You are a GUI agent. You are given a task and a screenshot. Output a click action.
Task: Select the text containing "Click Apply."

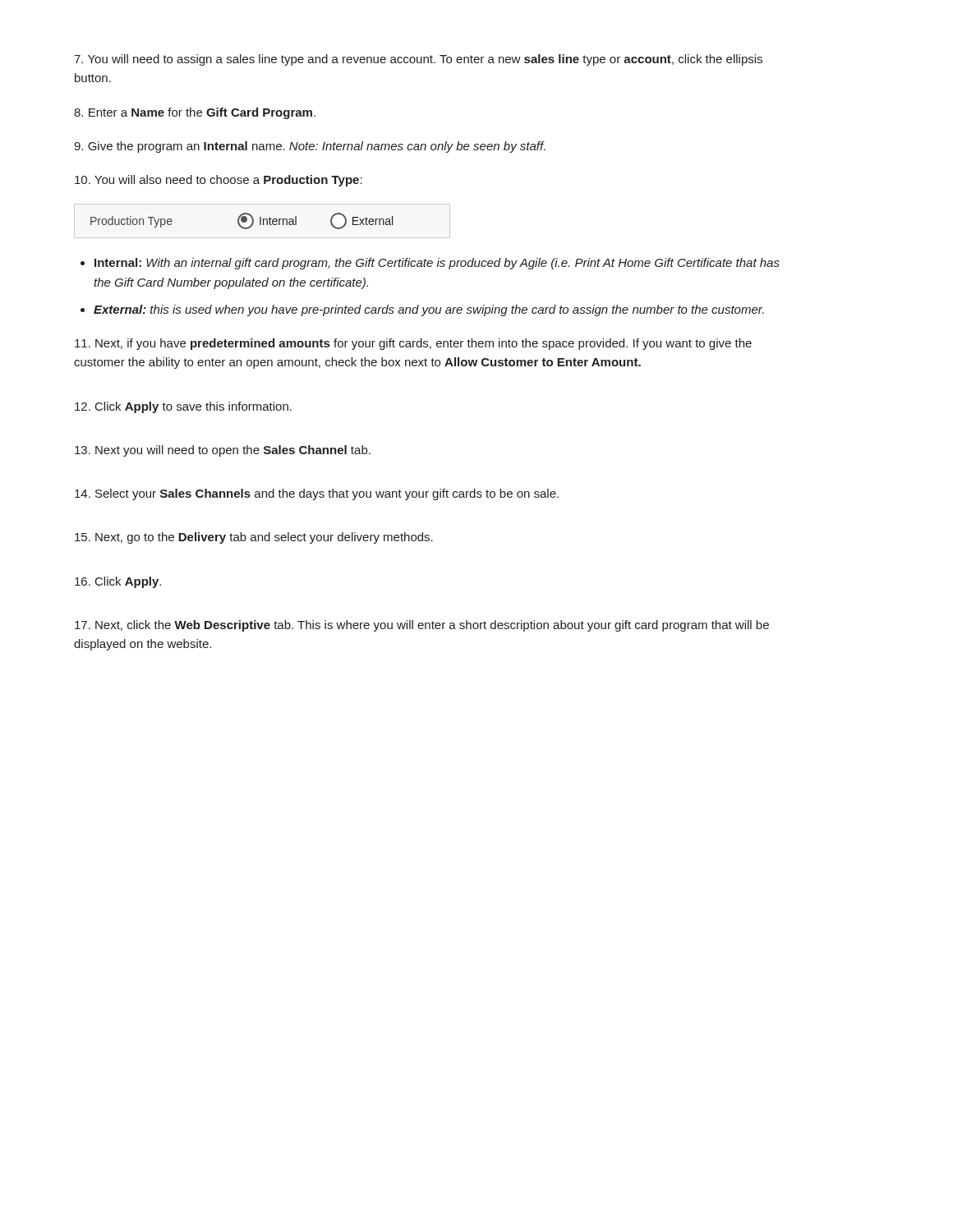click(x=118, y=581)
